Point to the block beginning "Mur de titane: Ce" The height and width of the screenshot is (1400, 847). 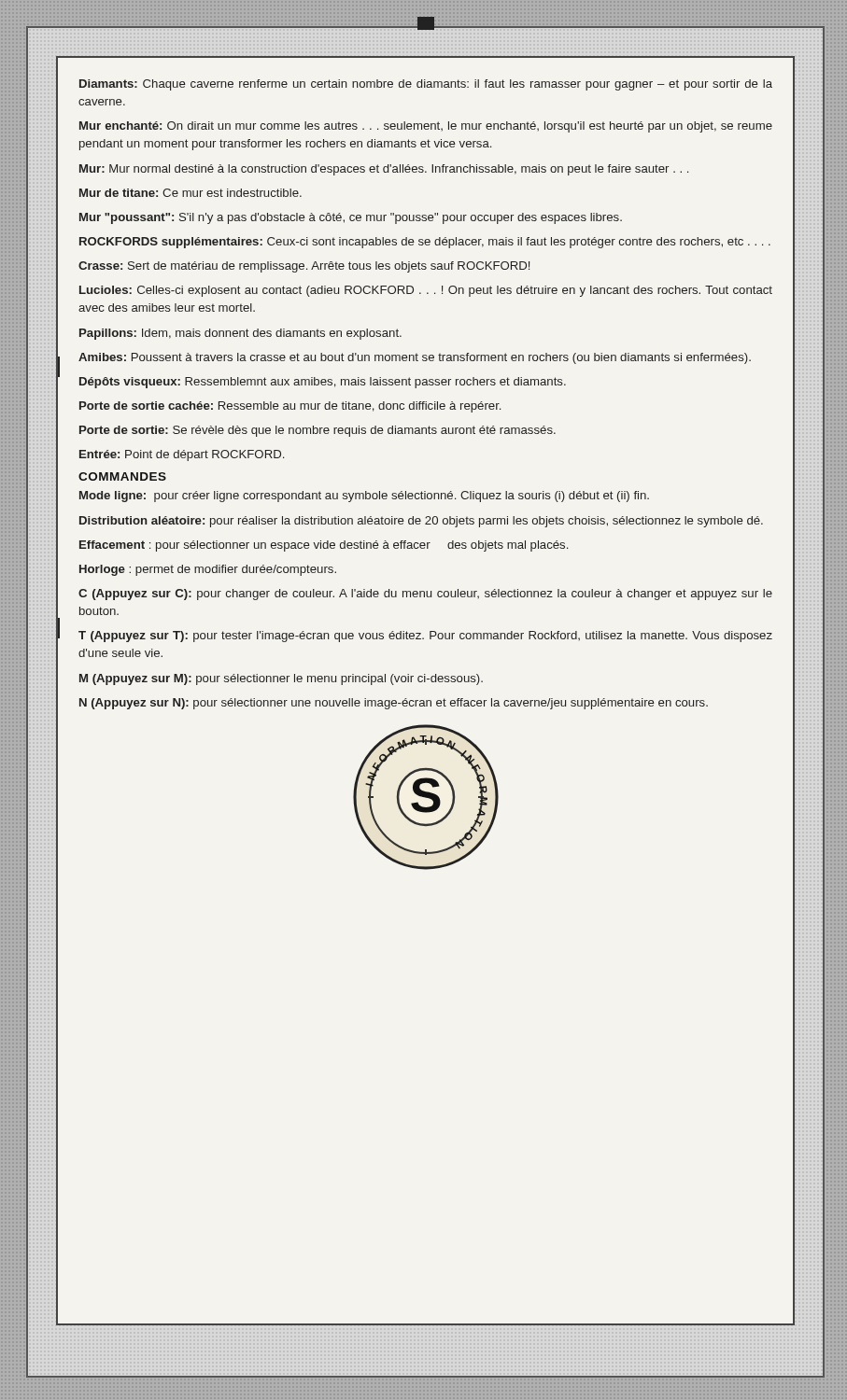(x=190, y=192)
